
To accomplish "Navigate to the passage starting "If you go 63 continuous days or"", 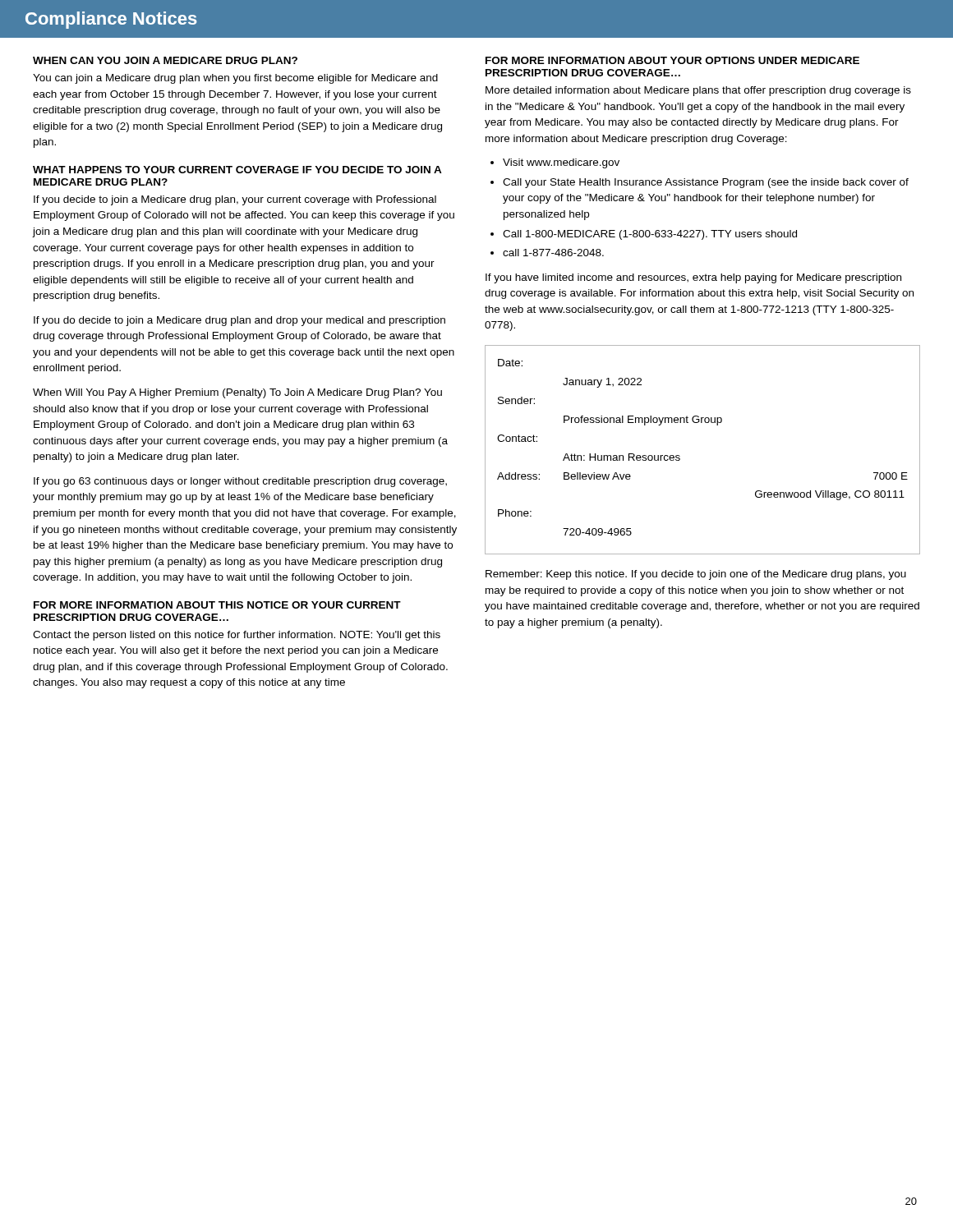I will [246, 529].
